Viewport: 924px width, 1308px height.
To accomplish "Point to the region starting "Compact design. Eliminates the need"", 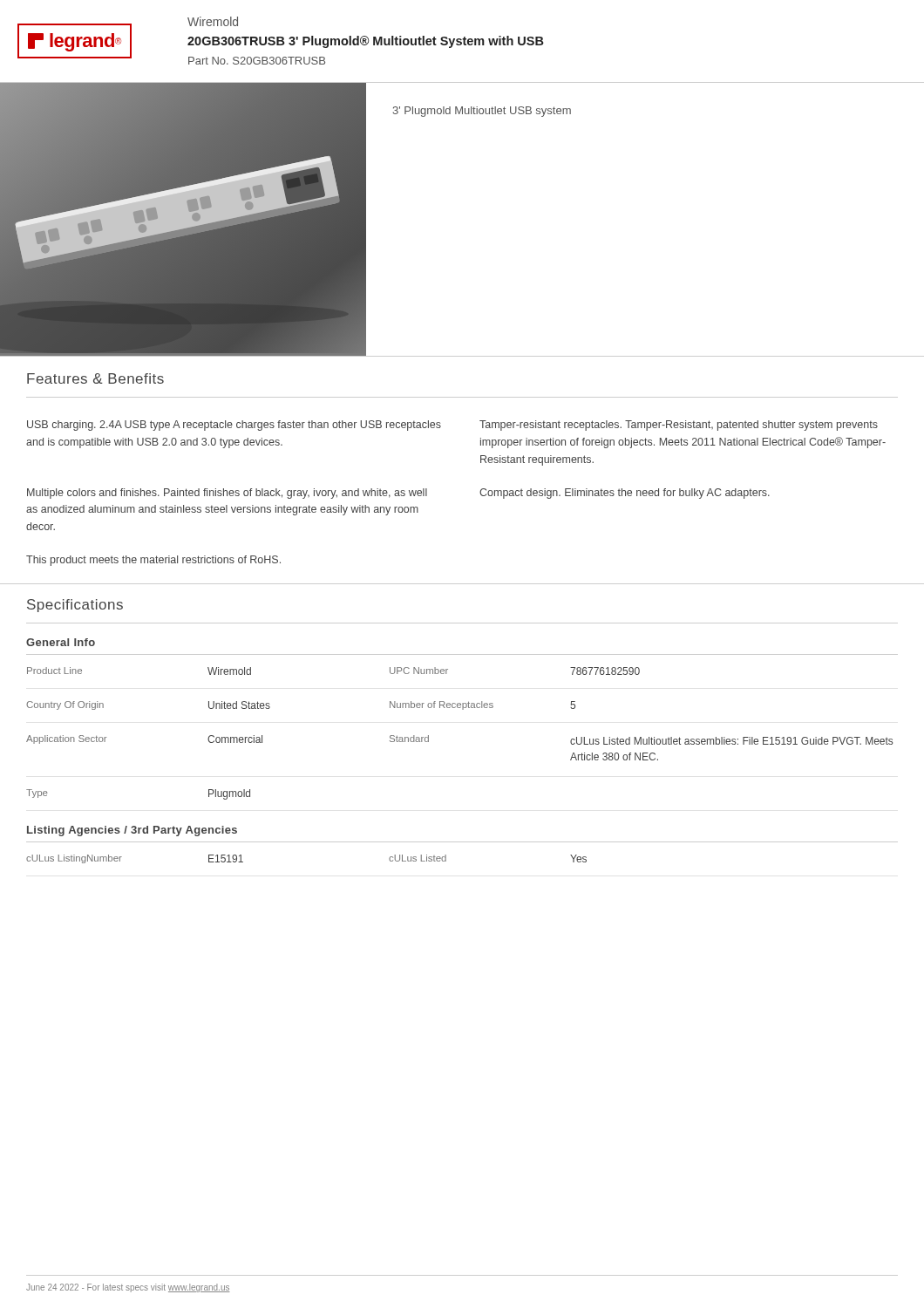I will click(x=625, y=492).
